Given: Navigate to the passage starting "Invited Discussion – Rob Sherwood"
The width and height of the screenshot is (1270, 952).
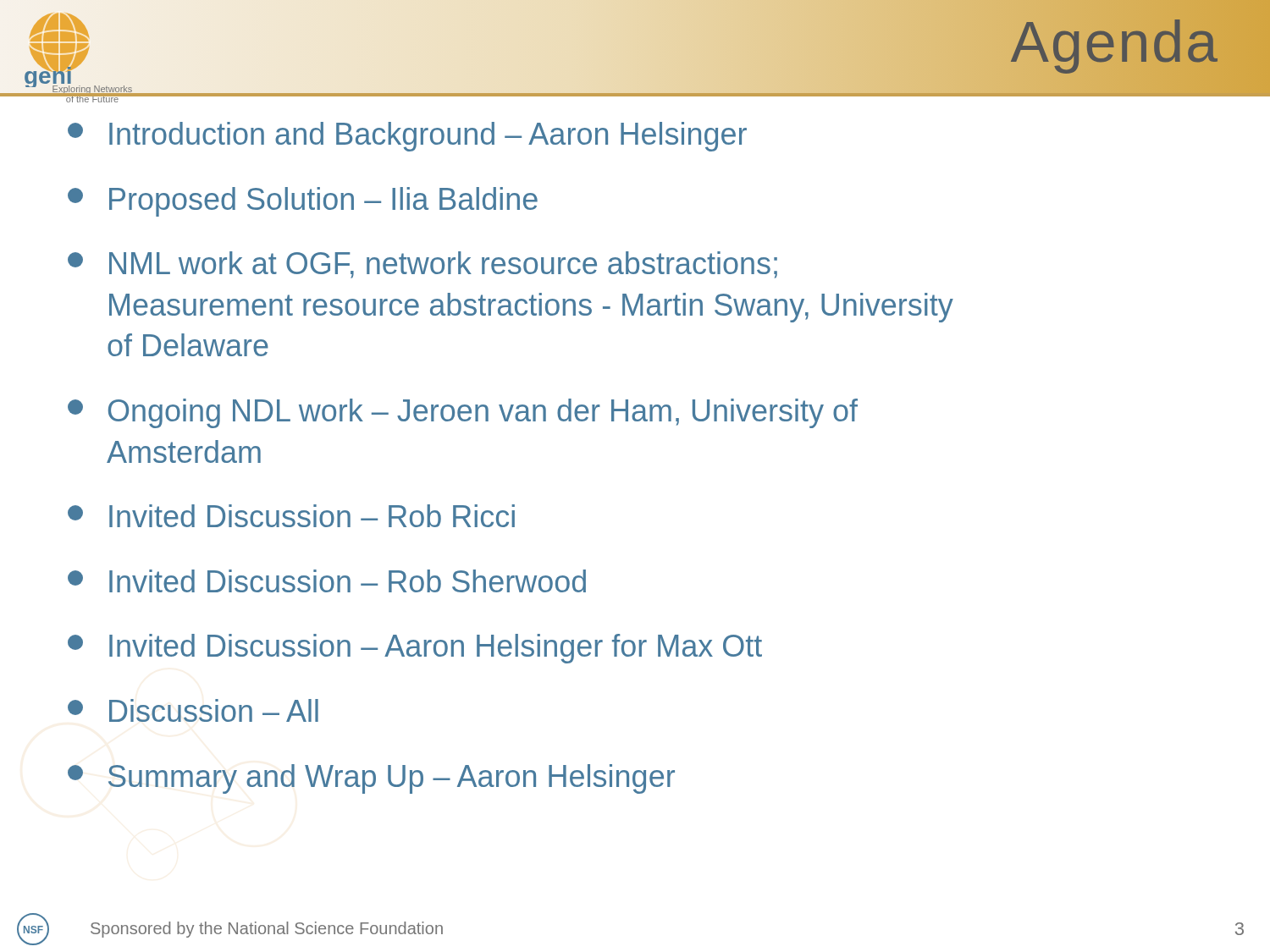Looking at the screenshot, I should click(x=328, y=582).
